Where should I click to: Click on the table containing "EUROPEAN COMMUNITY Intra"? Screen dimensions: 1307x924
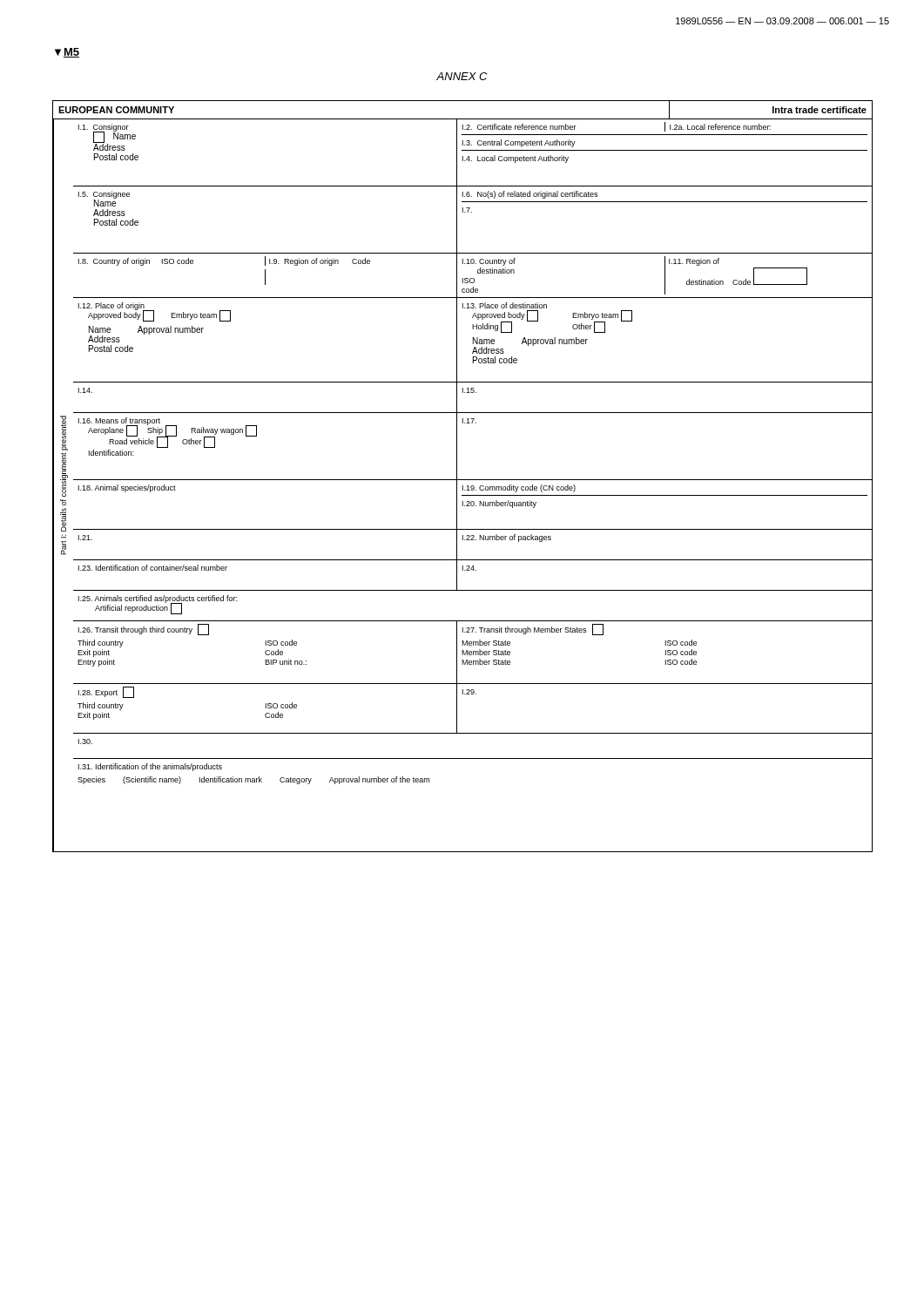462,476
